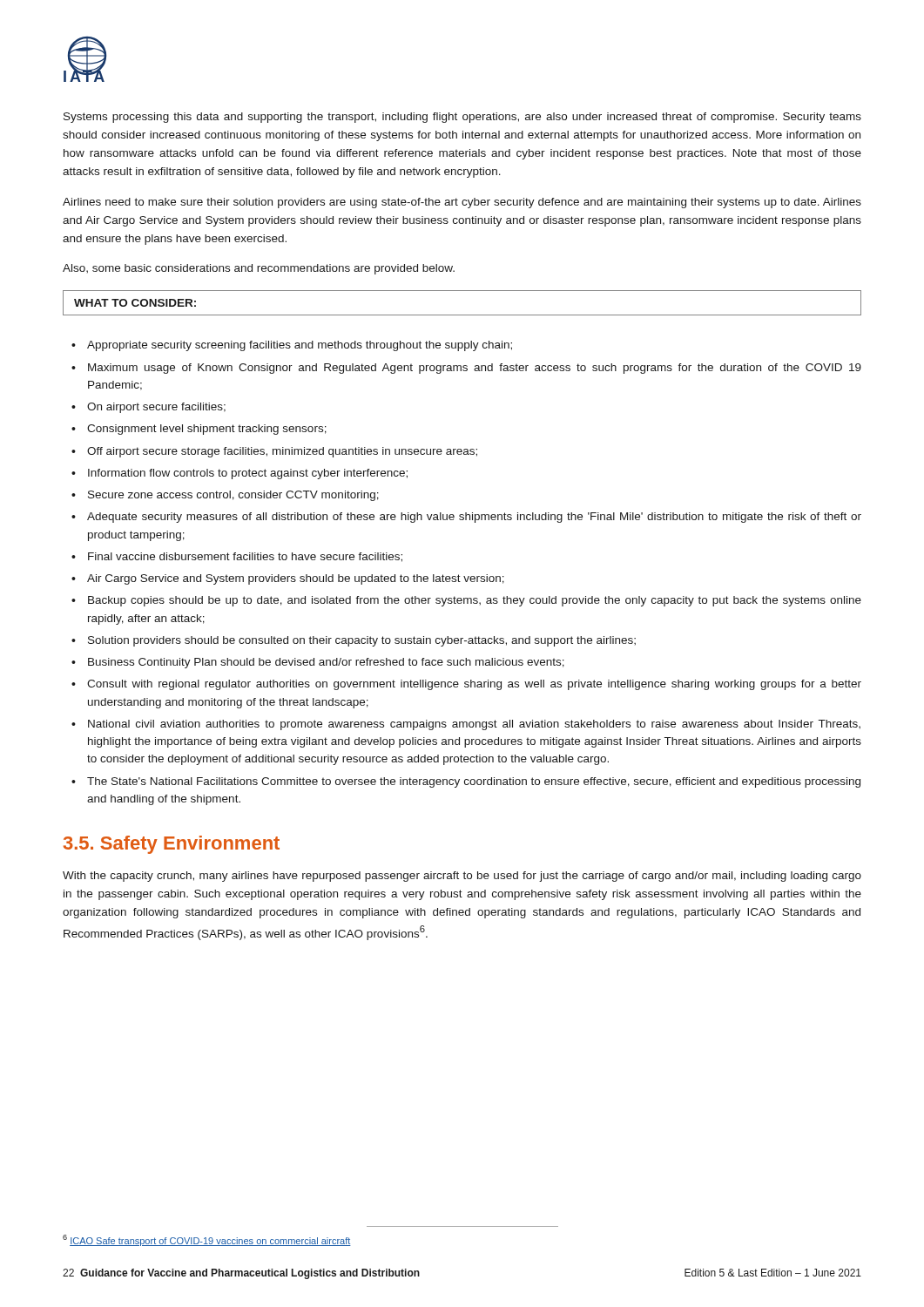
Task: Locate the list item that says "Information flow controls to protect against cyber"
Action: pos(248,473)
